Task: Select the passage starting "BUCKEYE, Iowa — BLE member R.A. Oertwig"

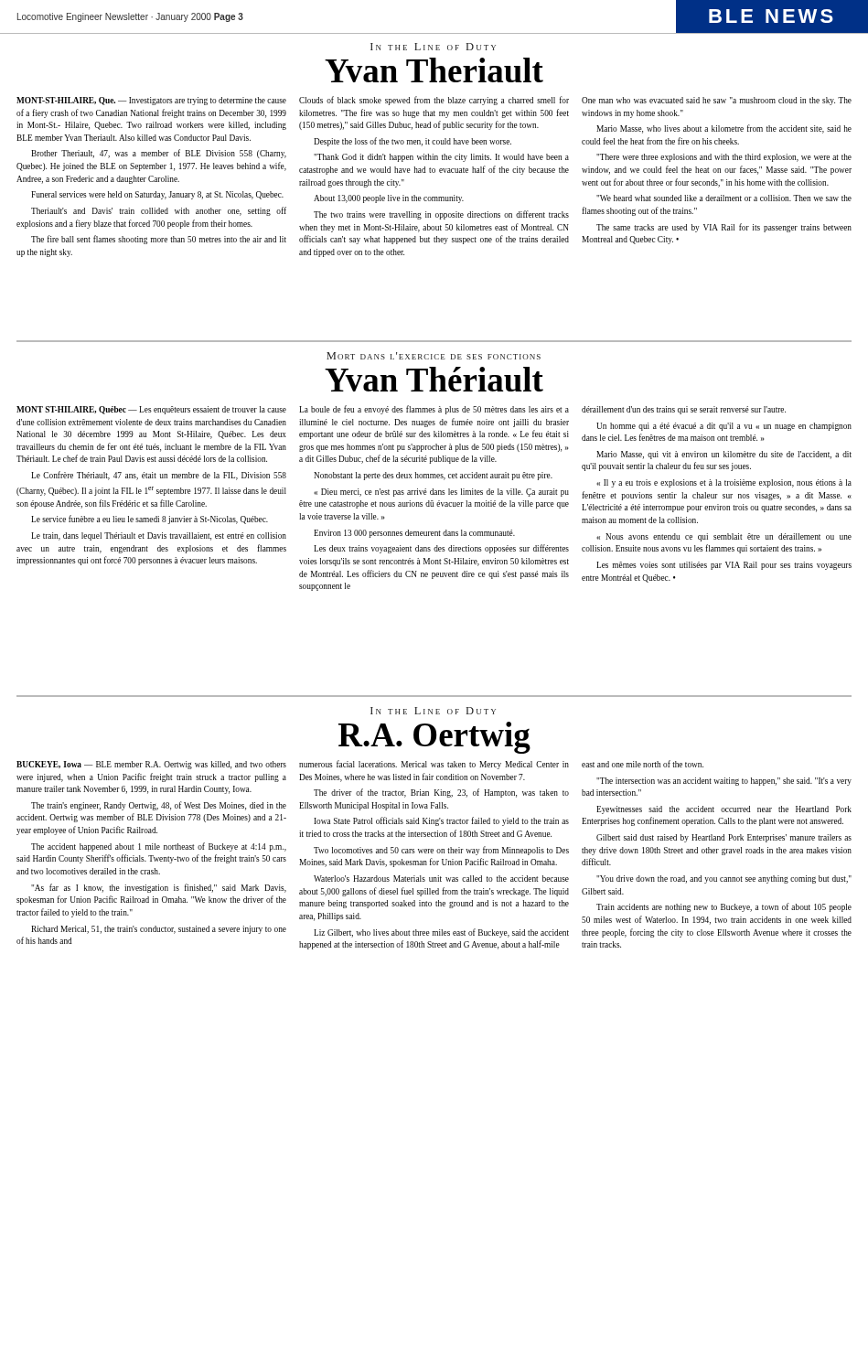Action: (151, 854)
